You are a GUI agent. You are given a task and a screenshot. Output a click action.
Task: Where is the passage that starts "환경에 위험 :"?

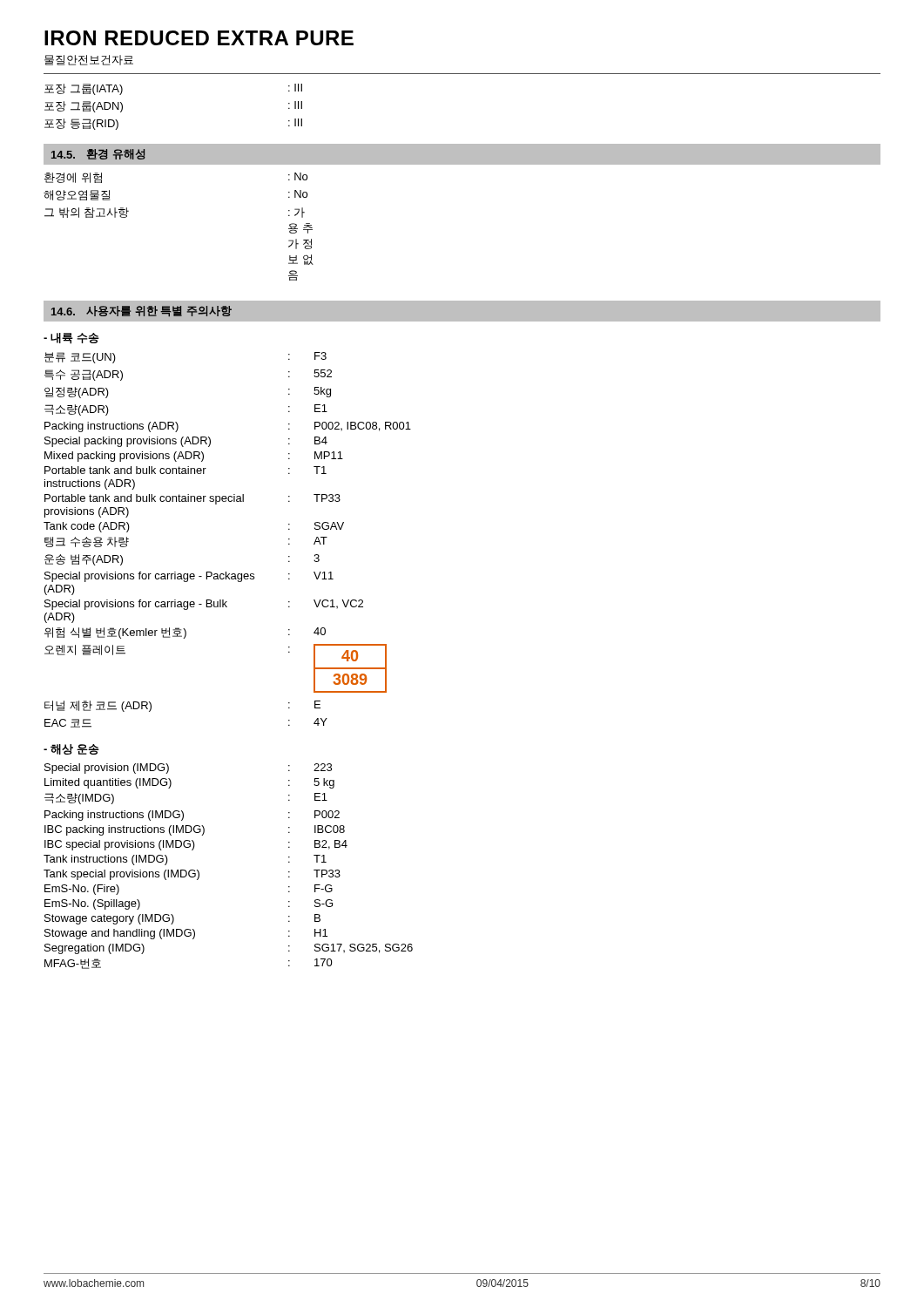click(x=75, y=177)
